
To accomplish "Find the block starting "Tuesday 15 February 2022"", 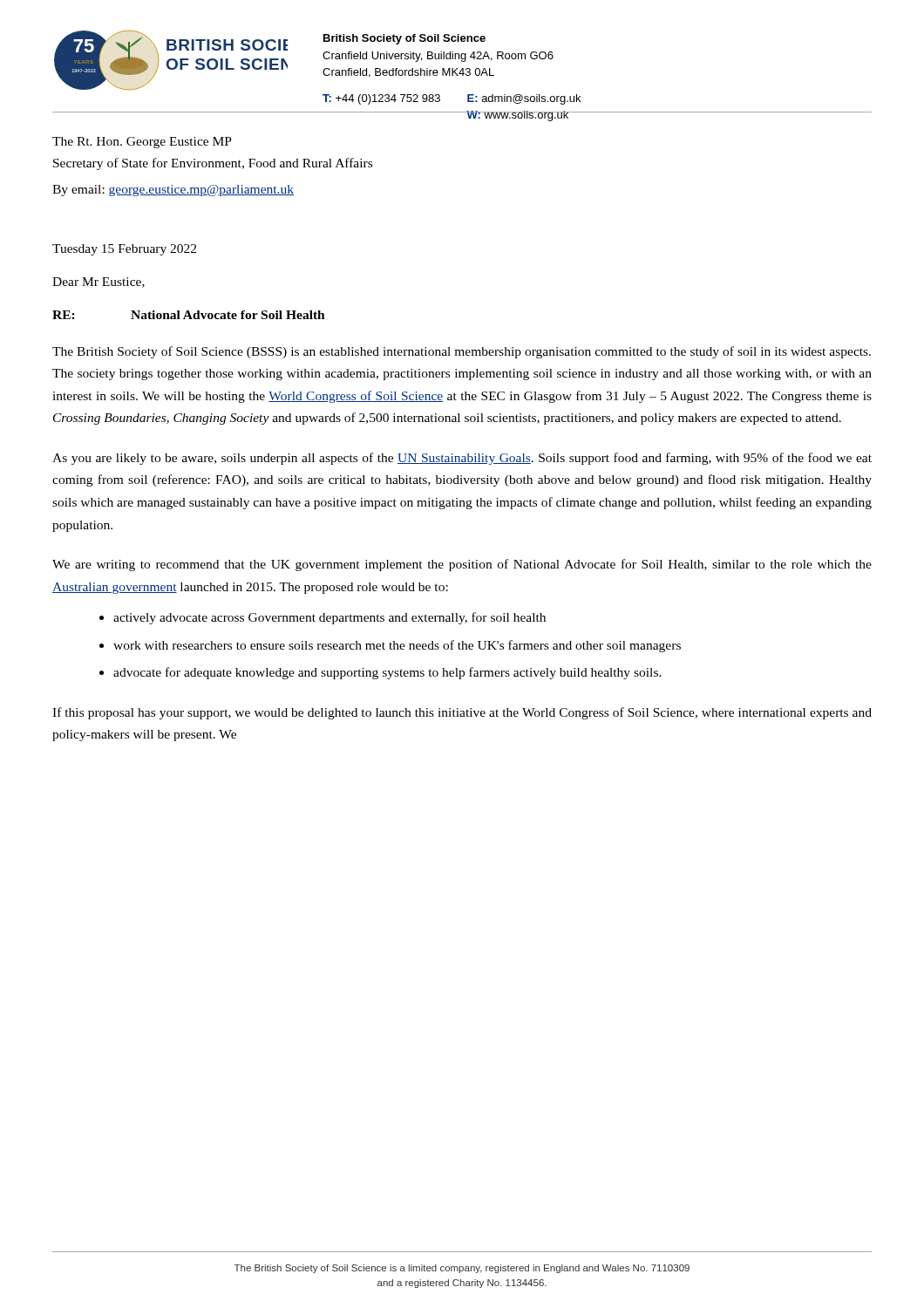I will 125,248.
